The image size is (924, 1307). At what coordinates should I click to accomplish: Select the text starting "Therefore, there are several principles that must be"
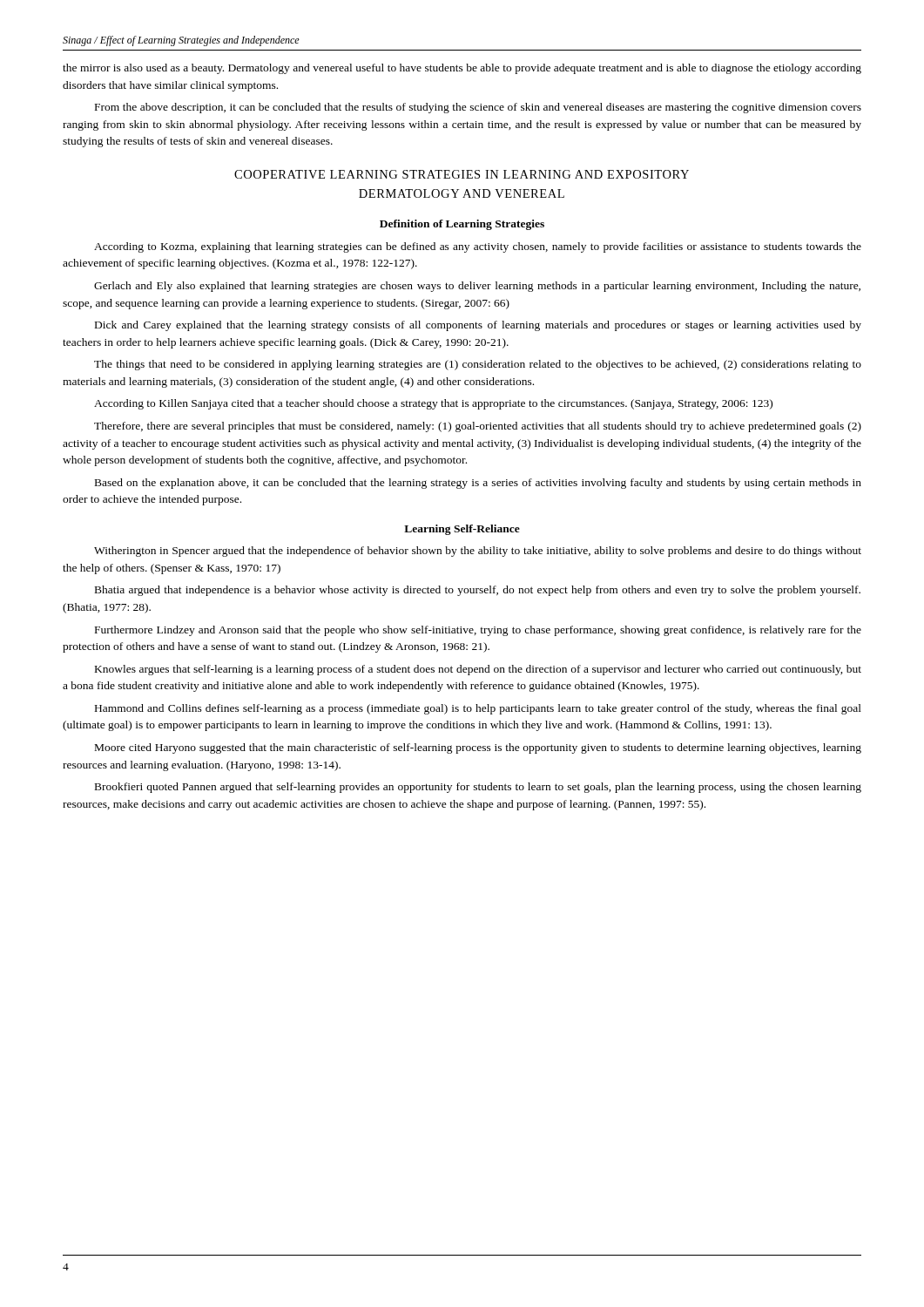pos(462,443)
